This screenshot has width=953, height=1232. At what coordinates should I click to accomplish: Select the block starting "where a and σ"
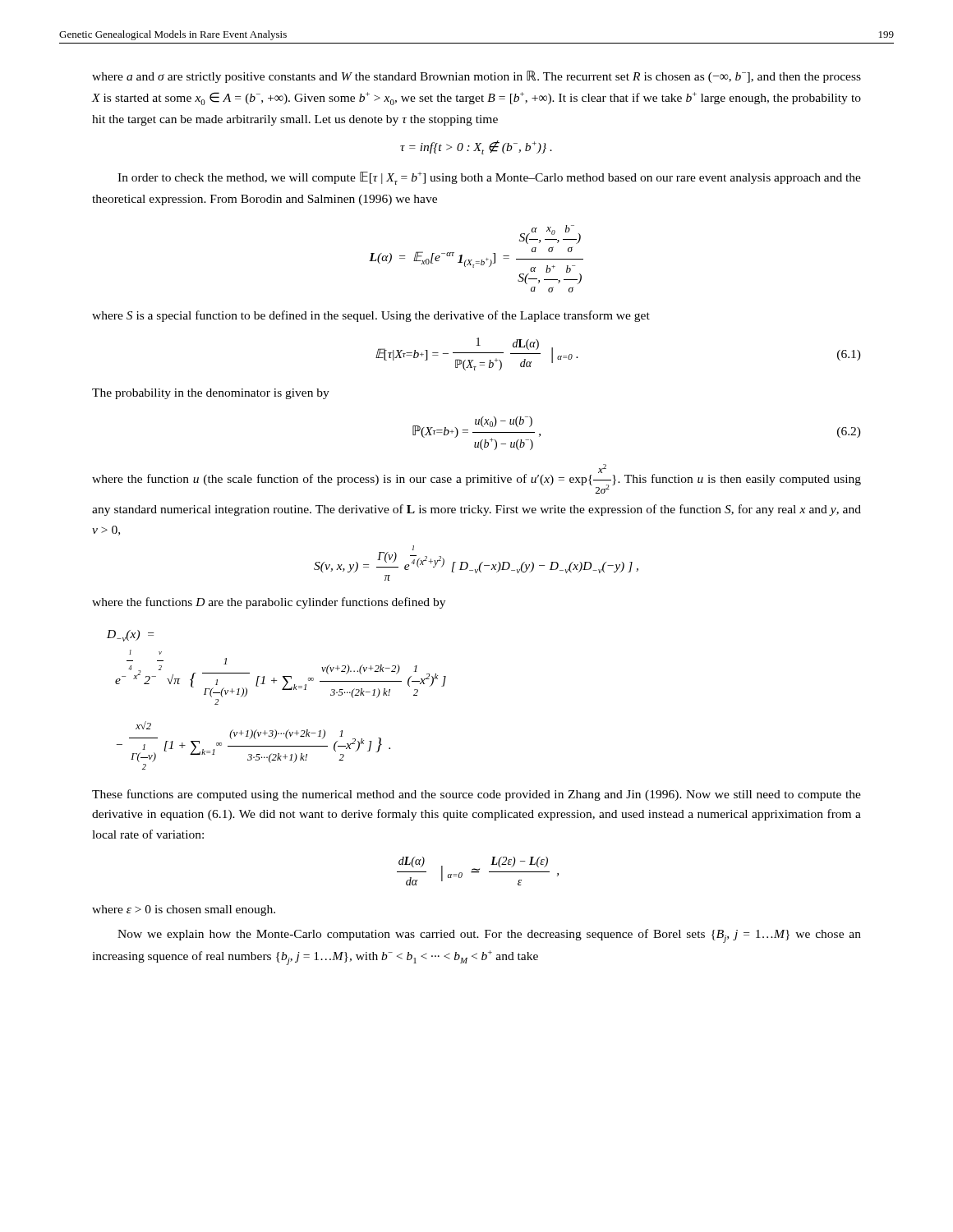click(476, 98)
